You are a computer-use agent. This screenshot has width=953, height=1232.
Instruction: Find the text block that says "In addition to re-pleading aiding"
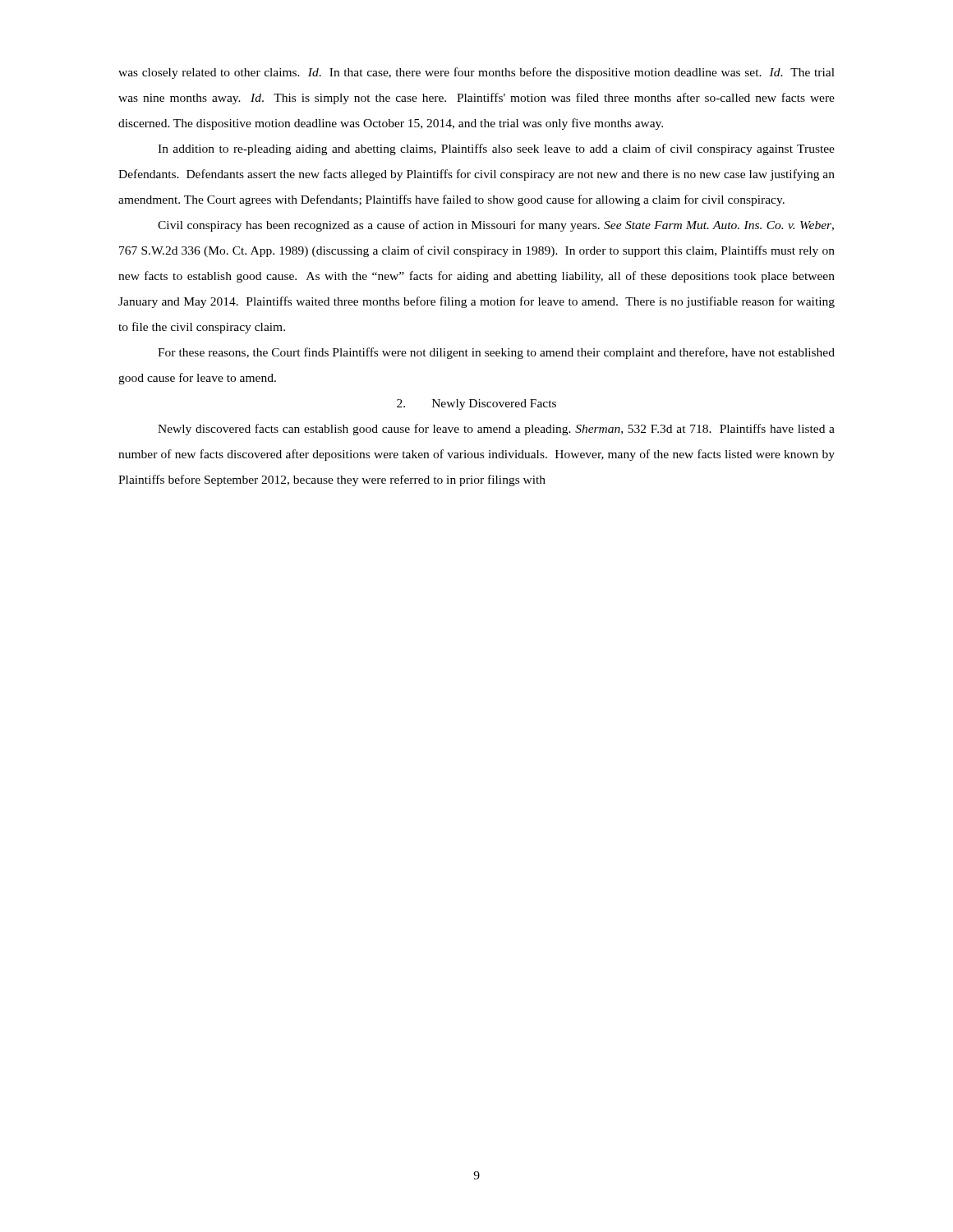(x=476, y=174)
